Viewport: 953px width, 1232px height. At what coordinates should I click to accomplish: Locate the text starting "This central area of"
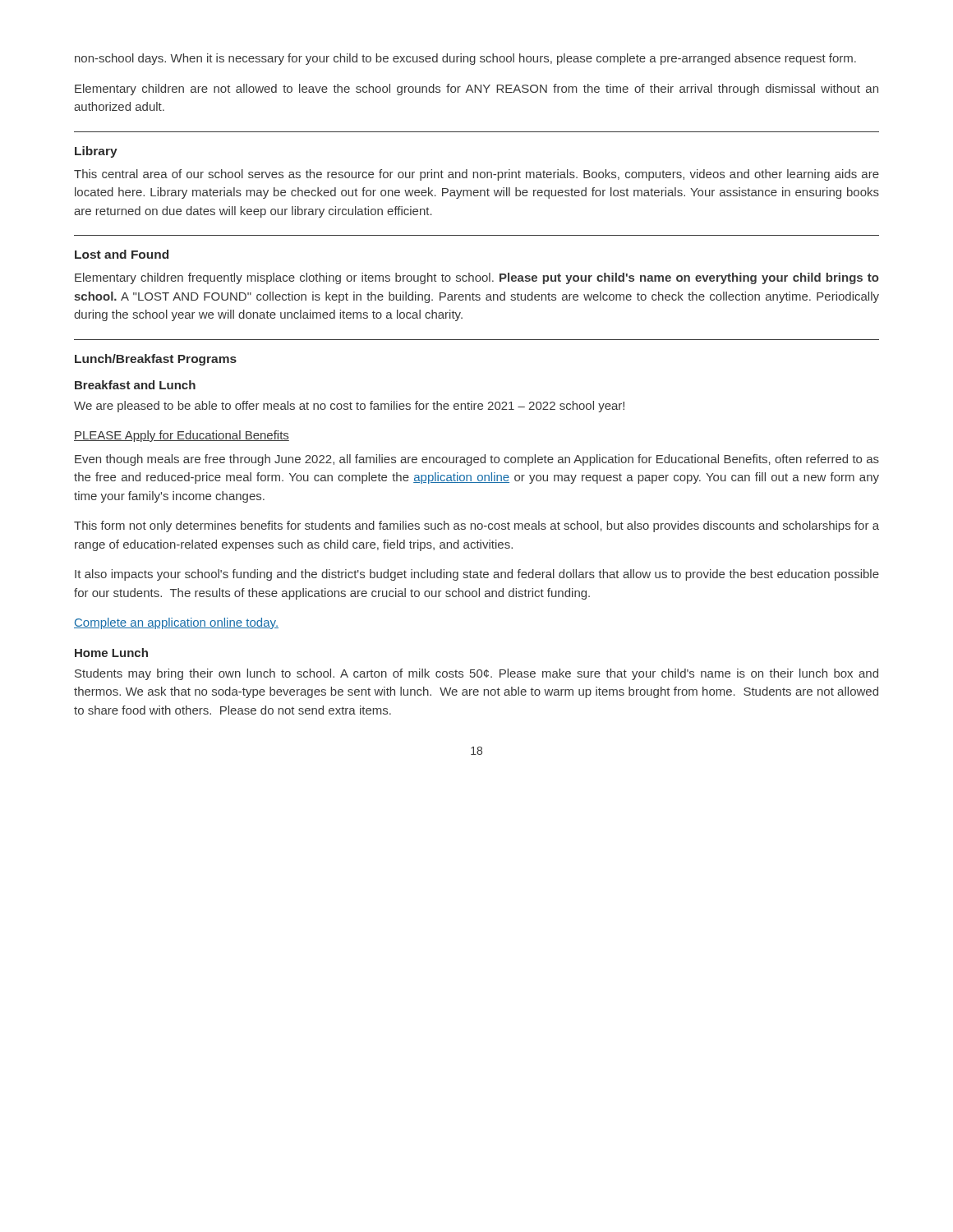(476, 192)
